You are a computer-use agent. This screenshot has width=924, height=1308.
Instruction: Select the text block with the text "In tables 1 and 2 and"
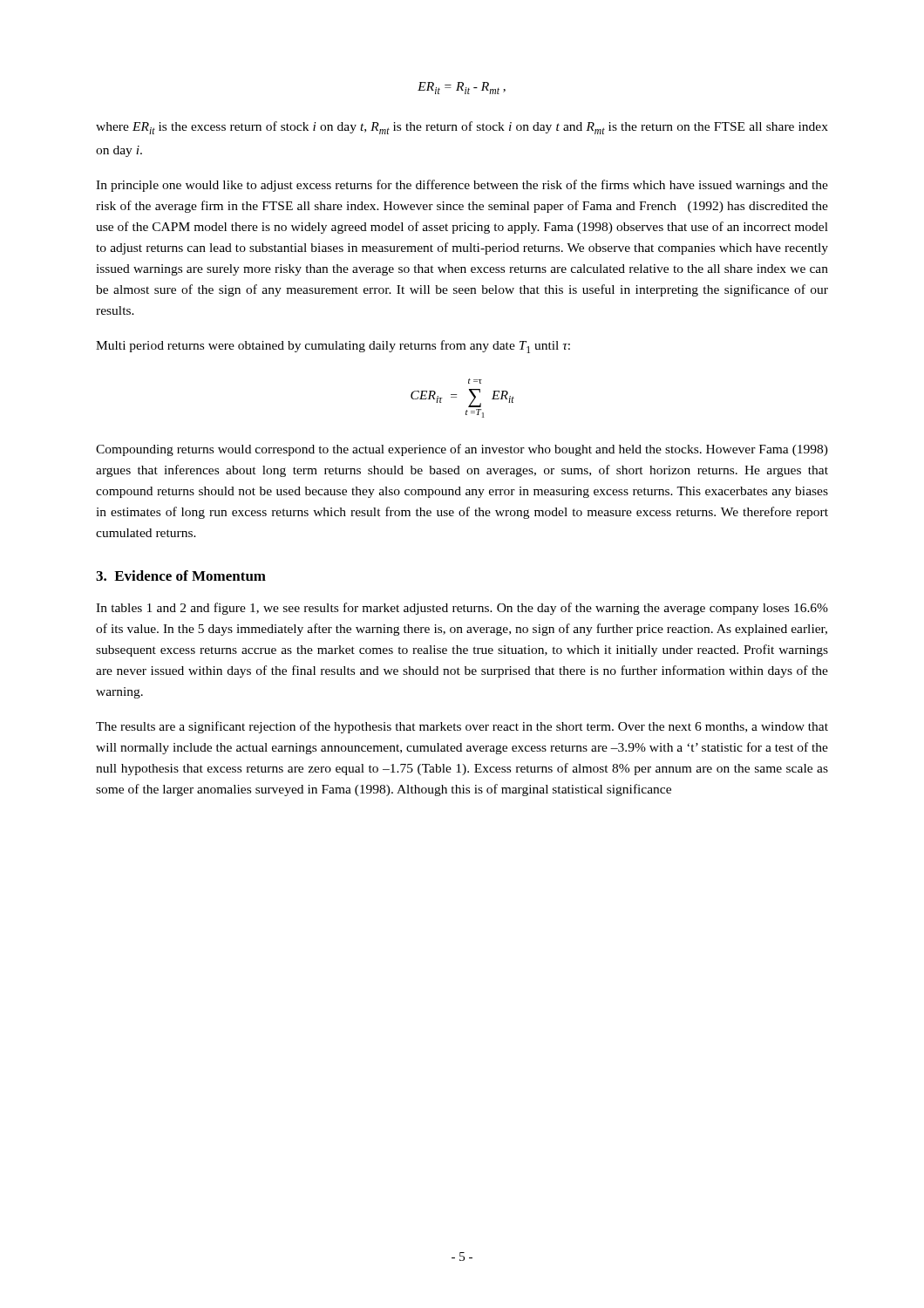point(462,649)
